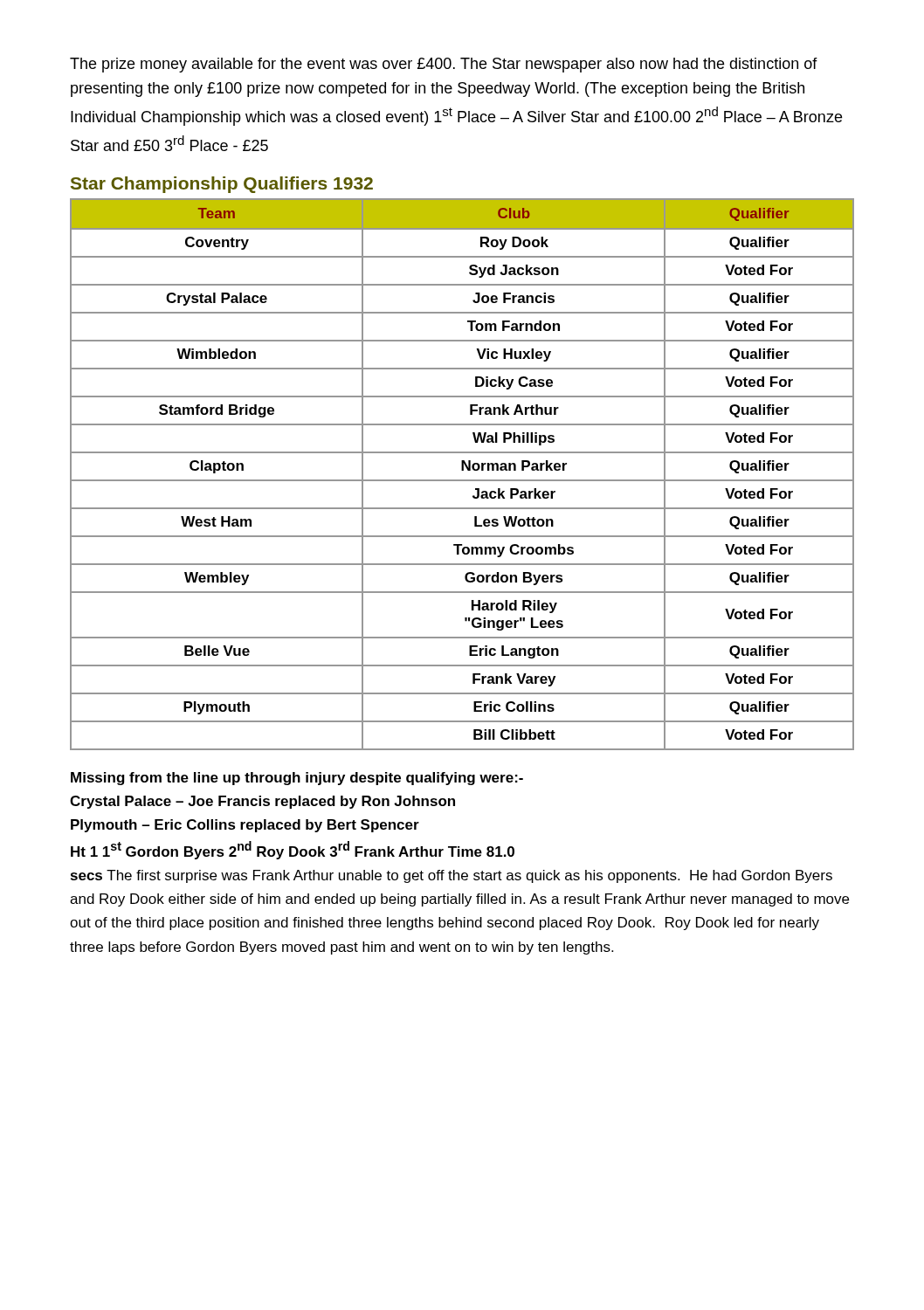Click on the table containing "Voted For"
The image size is (924, 1310).
[x=462, y=474]
